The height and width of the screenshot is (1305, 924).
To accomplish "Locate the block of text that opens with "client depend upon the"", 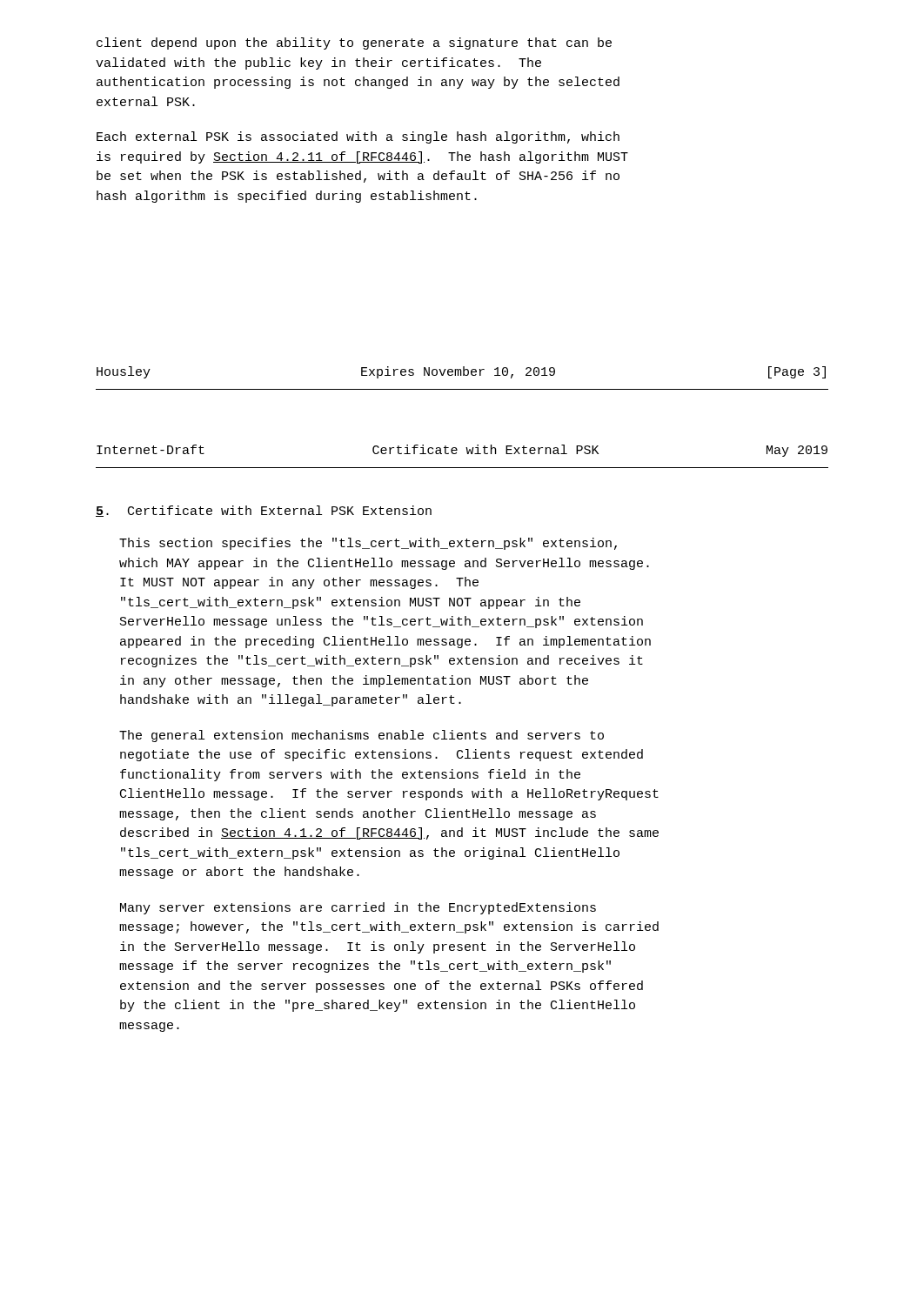I will (x=358, y=73).
